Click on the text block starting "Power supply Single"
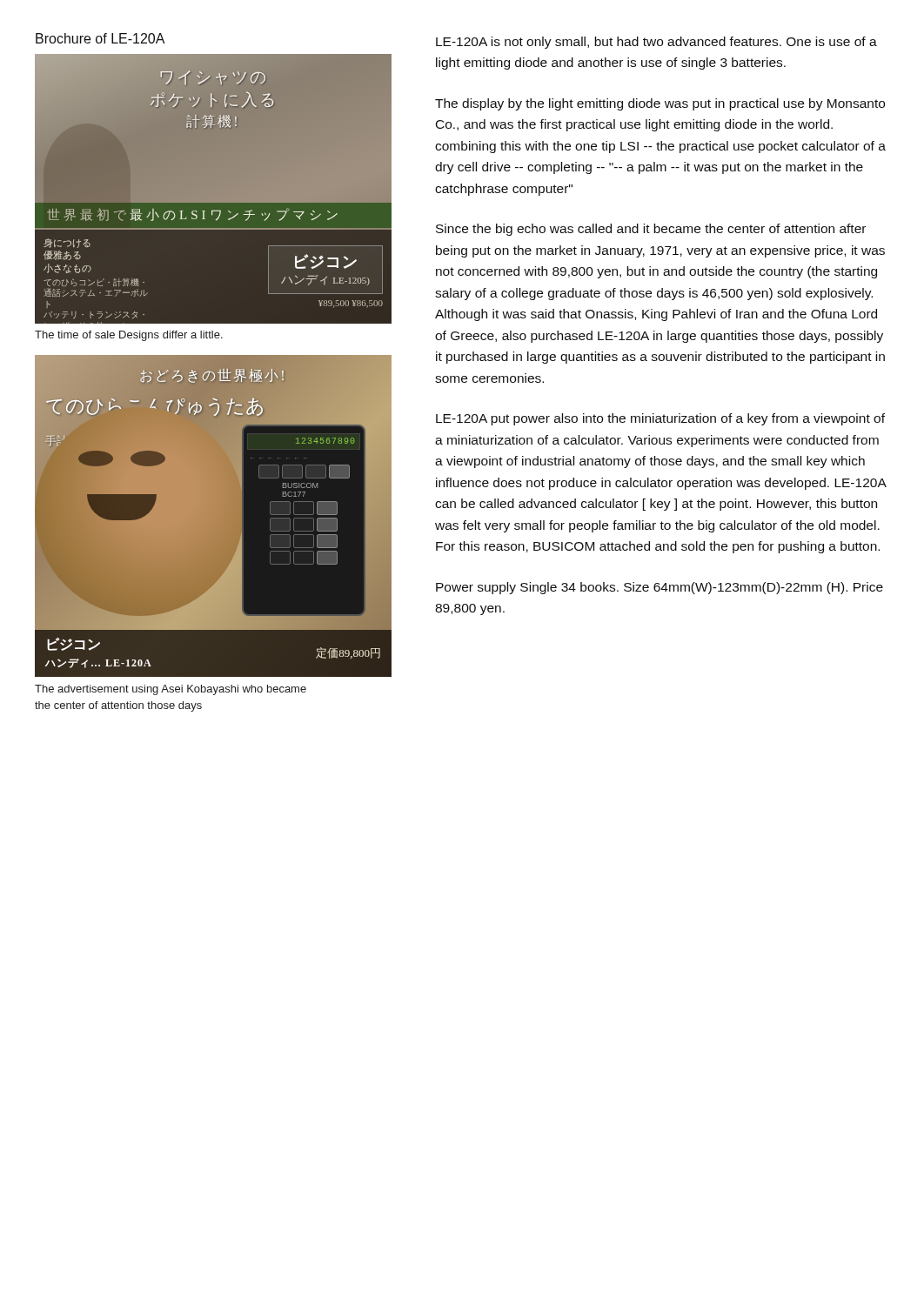 [659, 597]
